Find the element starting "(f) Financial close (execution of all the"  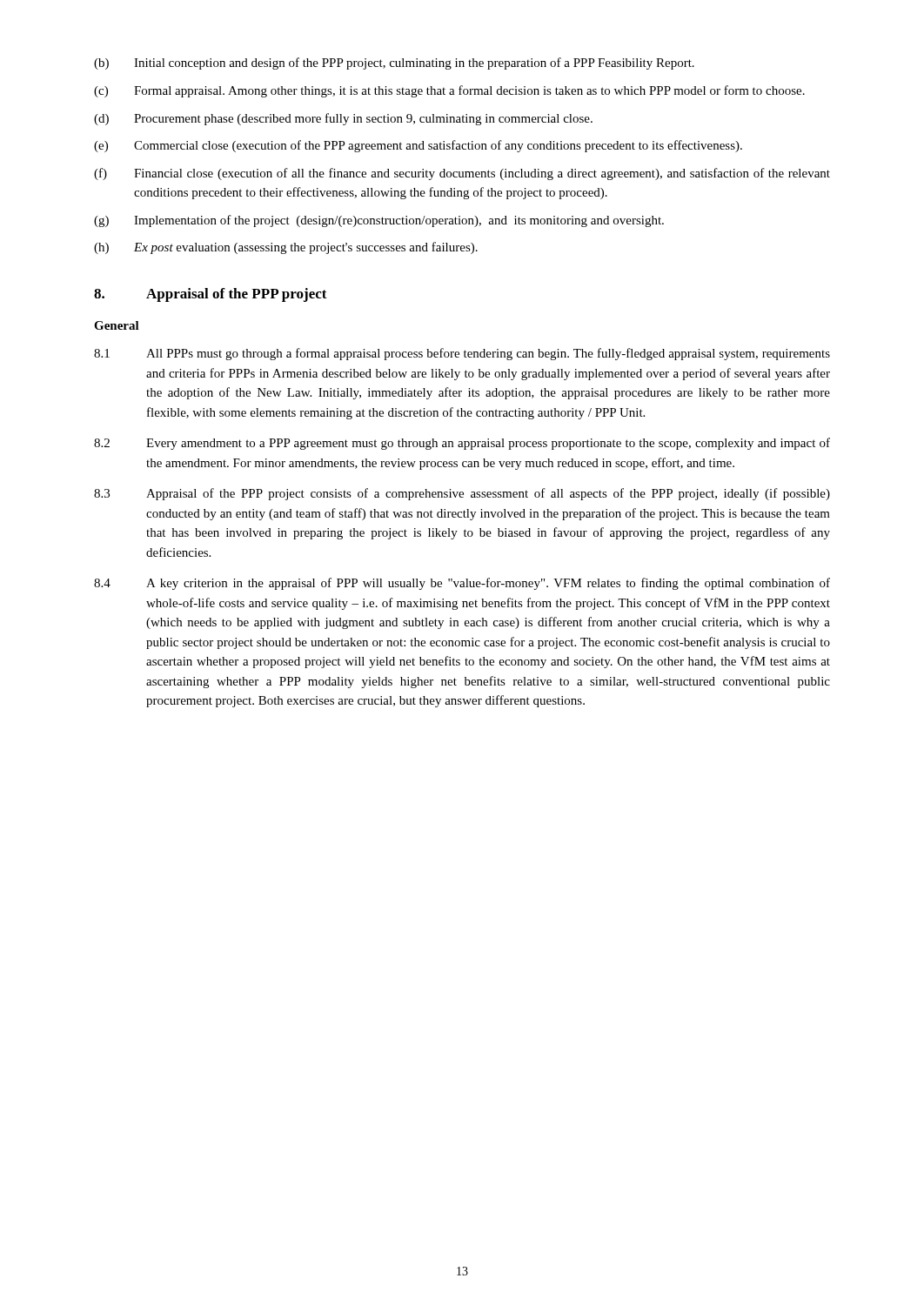tap(462, 183)
